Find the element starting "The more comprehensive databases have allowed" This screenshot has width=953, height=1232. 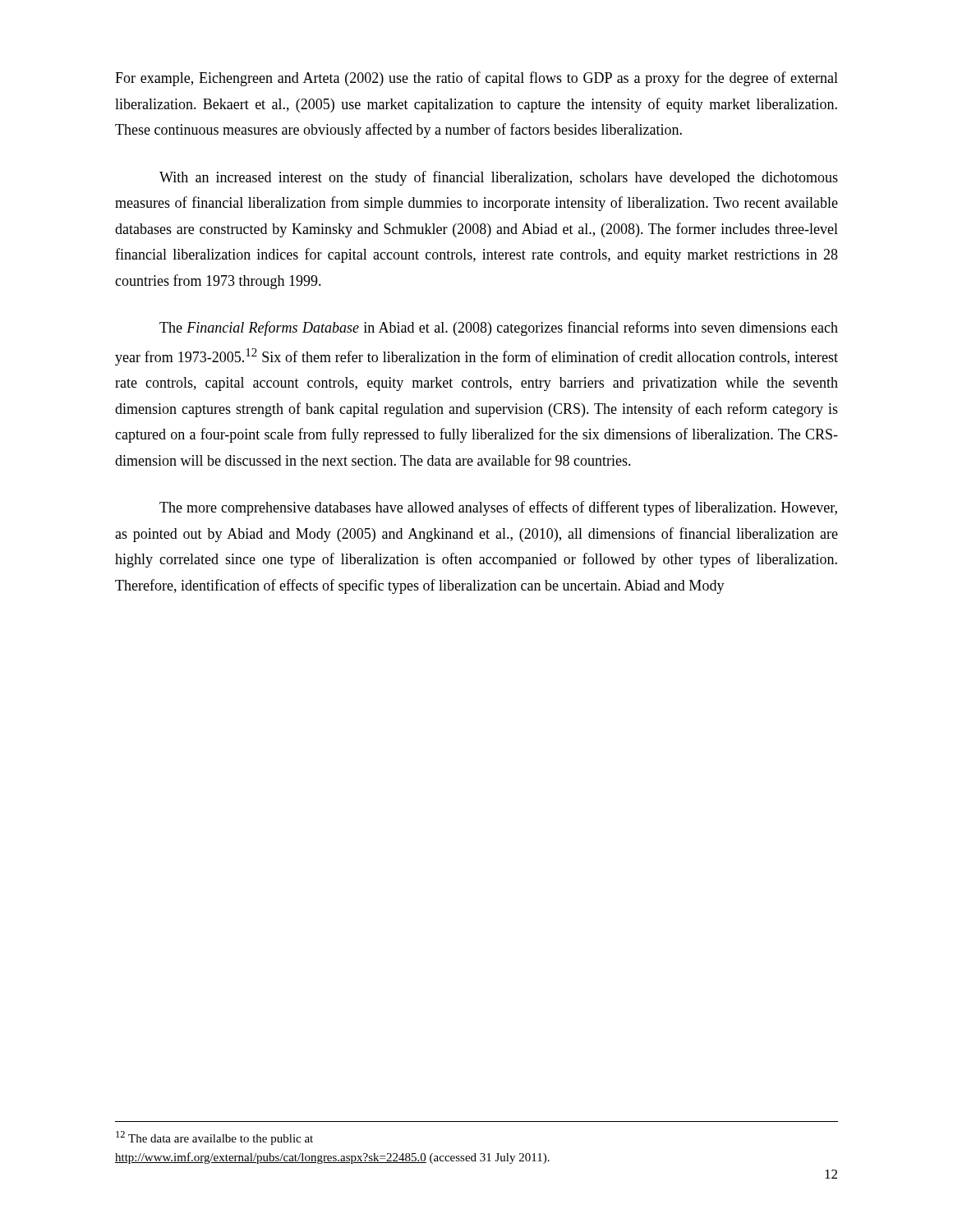tap(476, 546)
